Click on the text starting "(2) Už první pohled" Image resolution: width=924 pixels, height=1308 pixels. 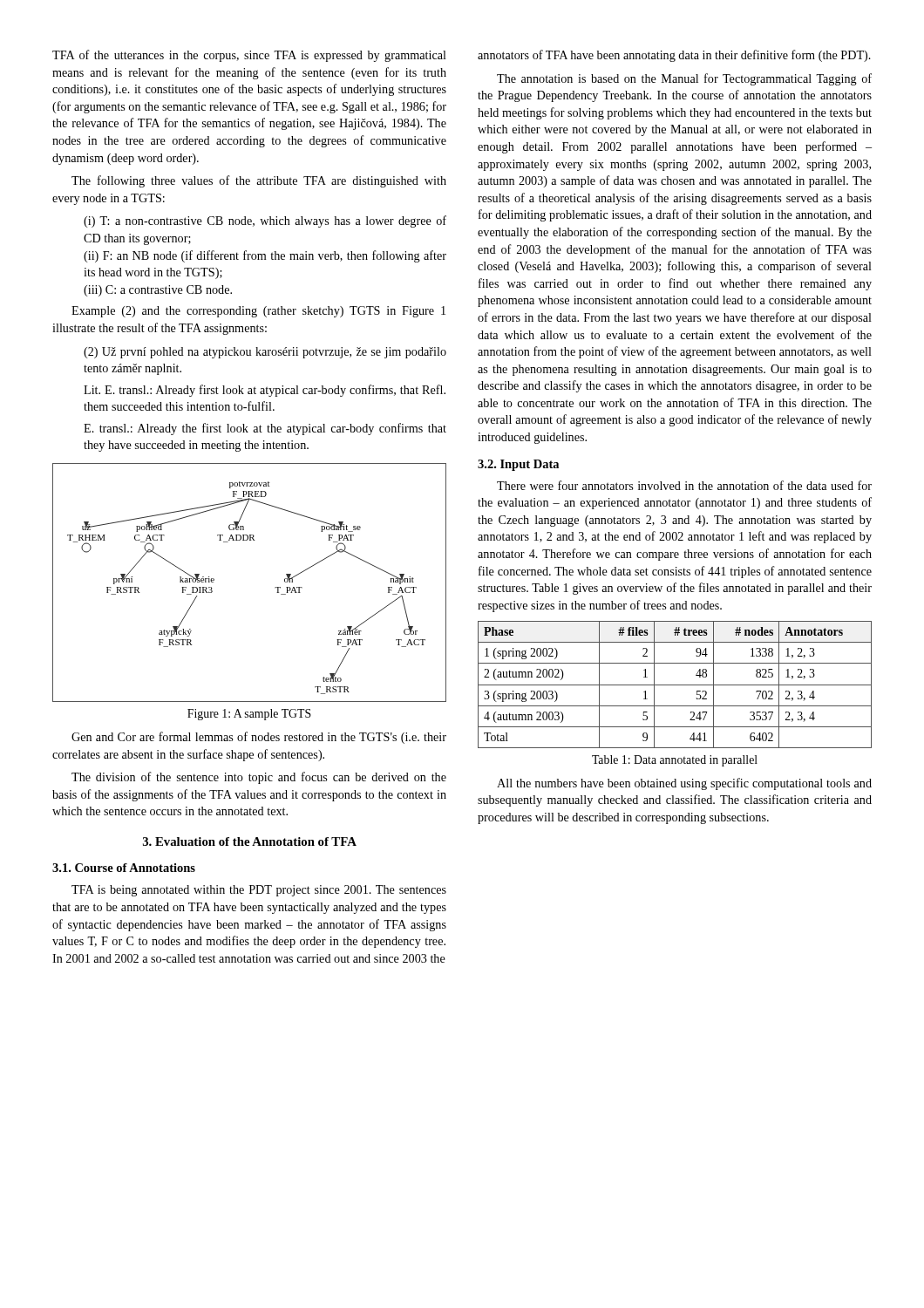[x=249, y=360]
